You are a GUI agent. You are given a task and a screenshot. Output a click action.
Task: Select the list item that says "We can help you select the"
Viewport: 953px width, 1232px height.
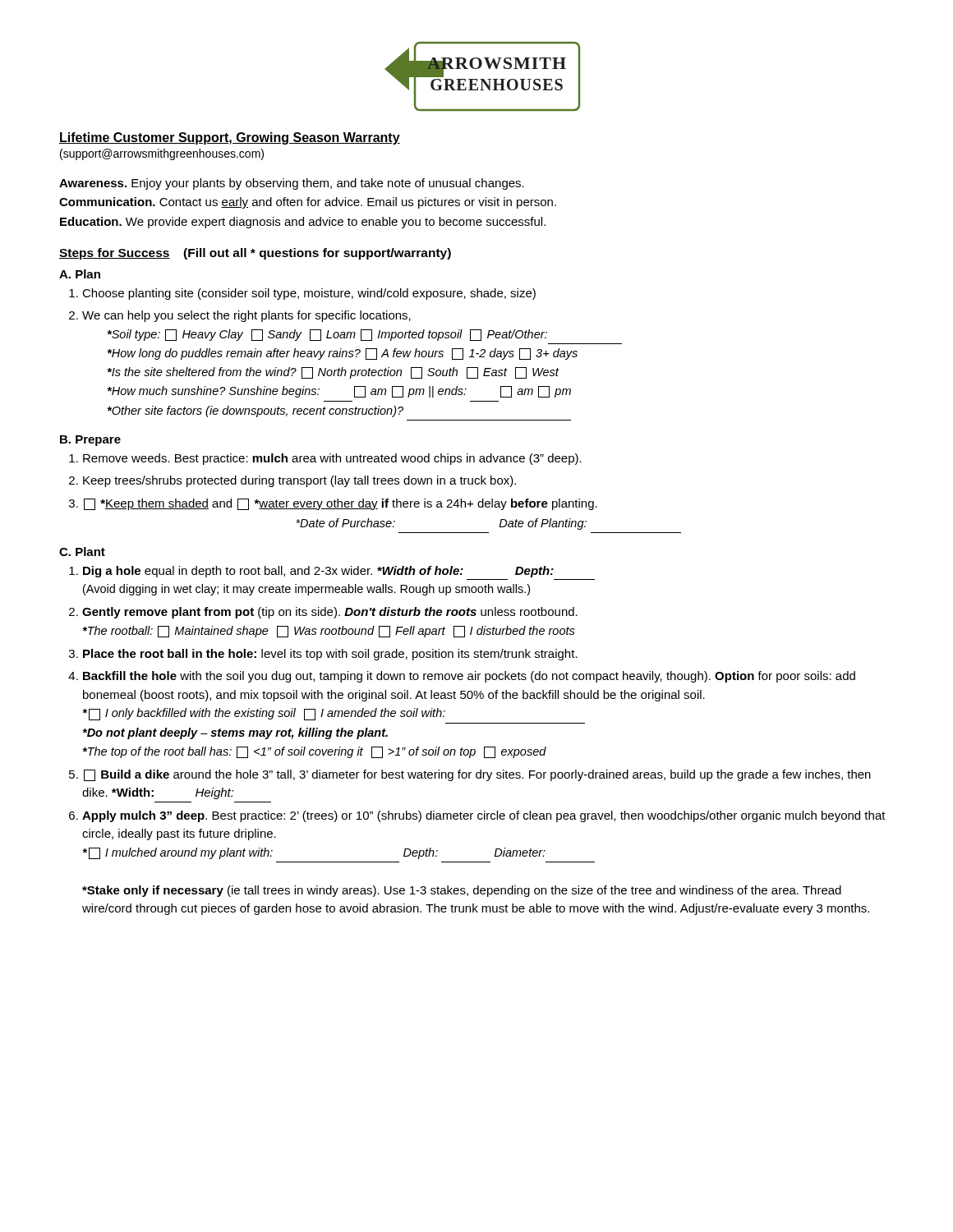[x=488, y=364]
